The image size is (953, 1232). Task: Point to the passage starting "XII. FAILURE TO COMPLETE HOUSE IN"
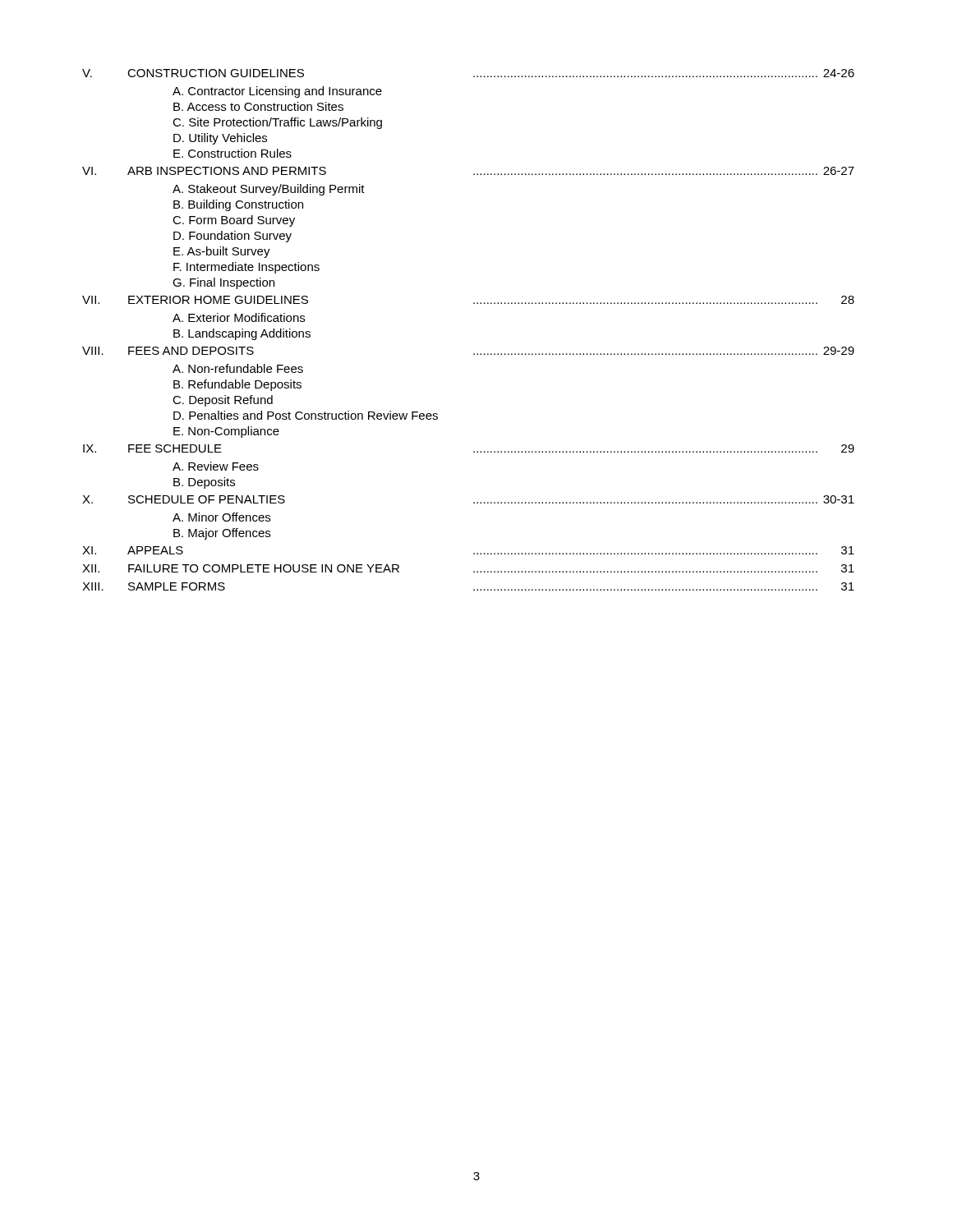pyautogui.click(x=468, y=569)
